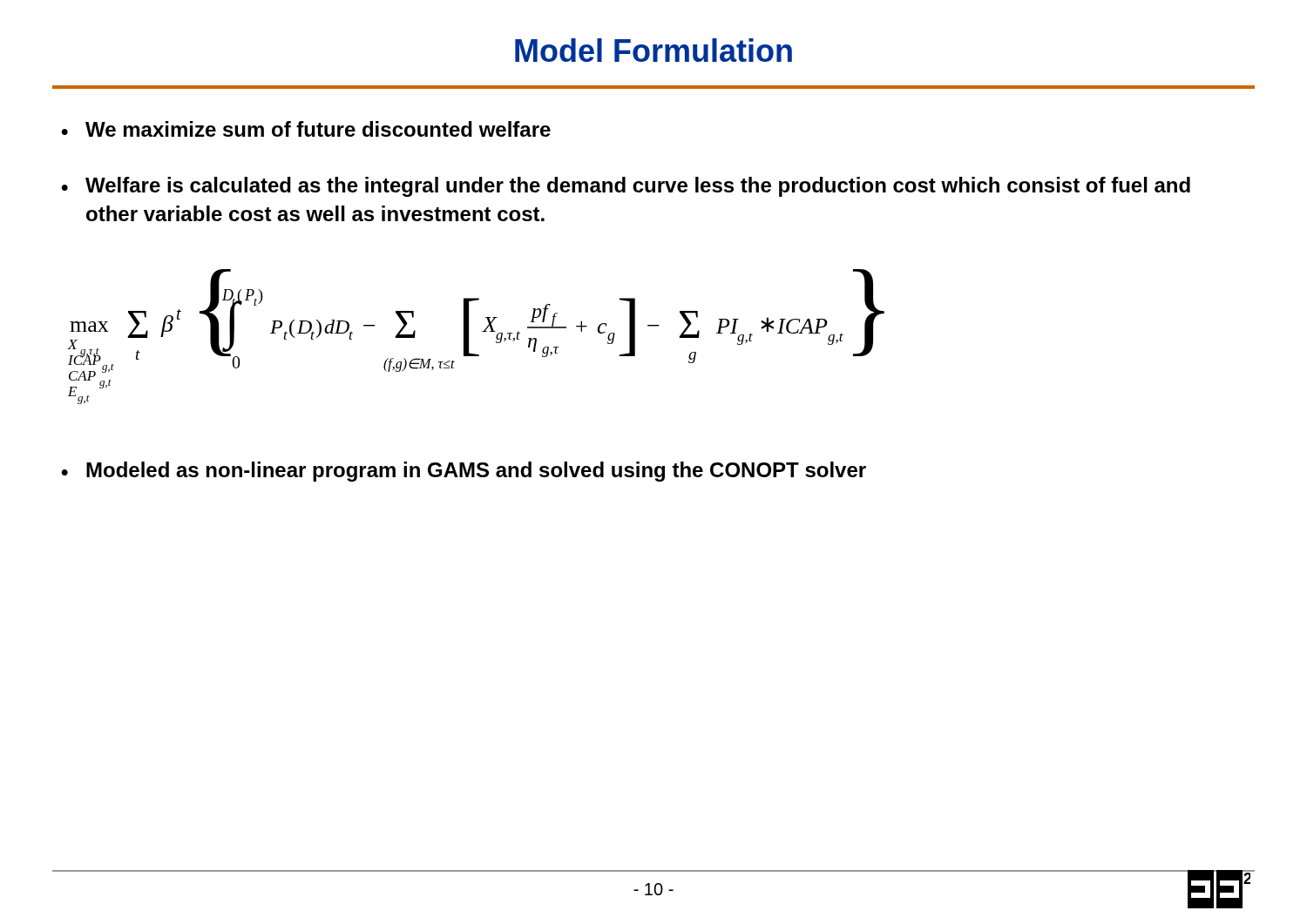The width and height of the screenshot is (1307, 924).
Task: Click on the logo
Action: (1219, 891)
